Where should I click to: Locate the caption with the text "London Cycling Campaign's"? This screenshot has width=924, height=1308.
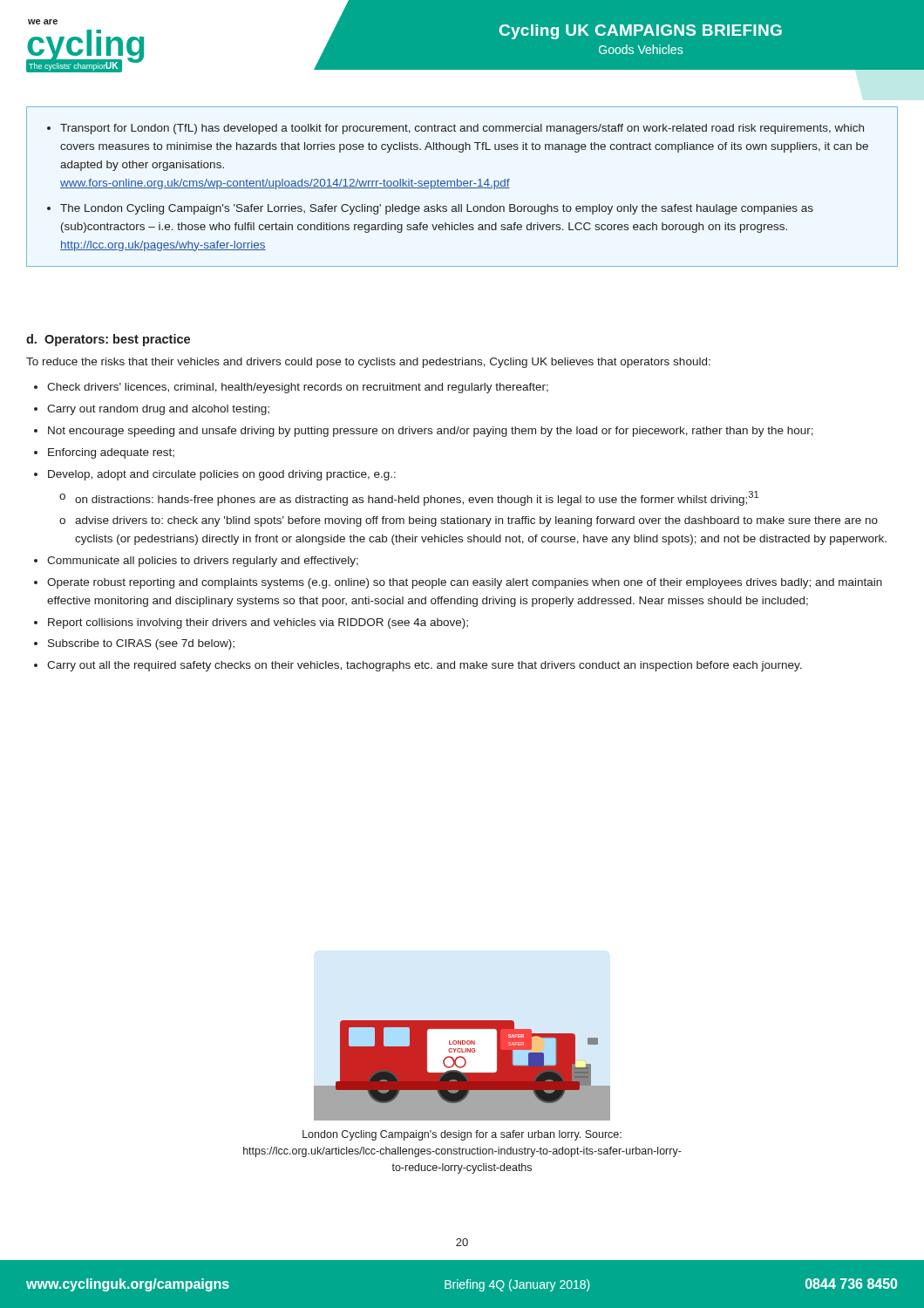click(x=462, y=1151)
